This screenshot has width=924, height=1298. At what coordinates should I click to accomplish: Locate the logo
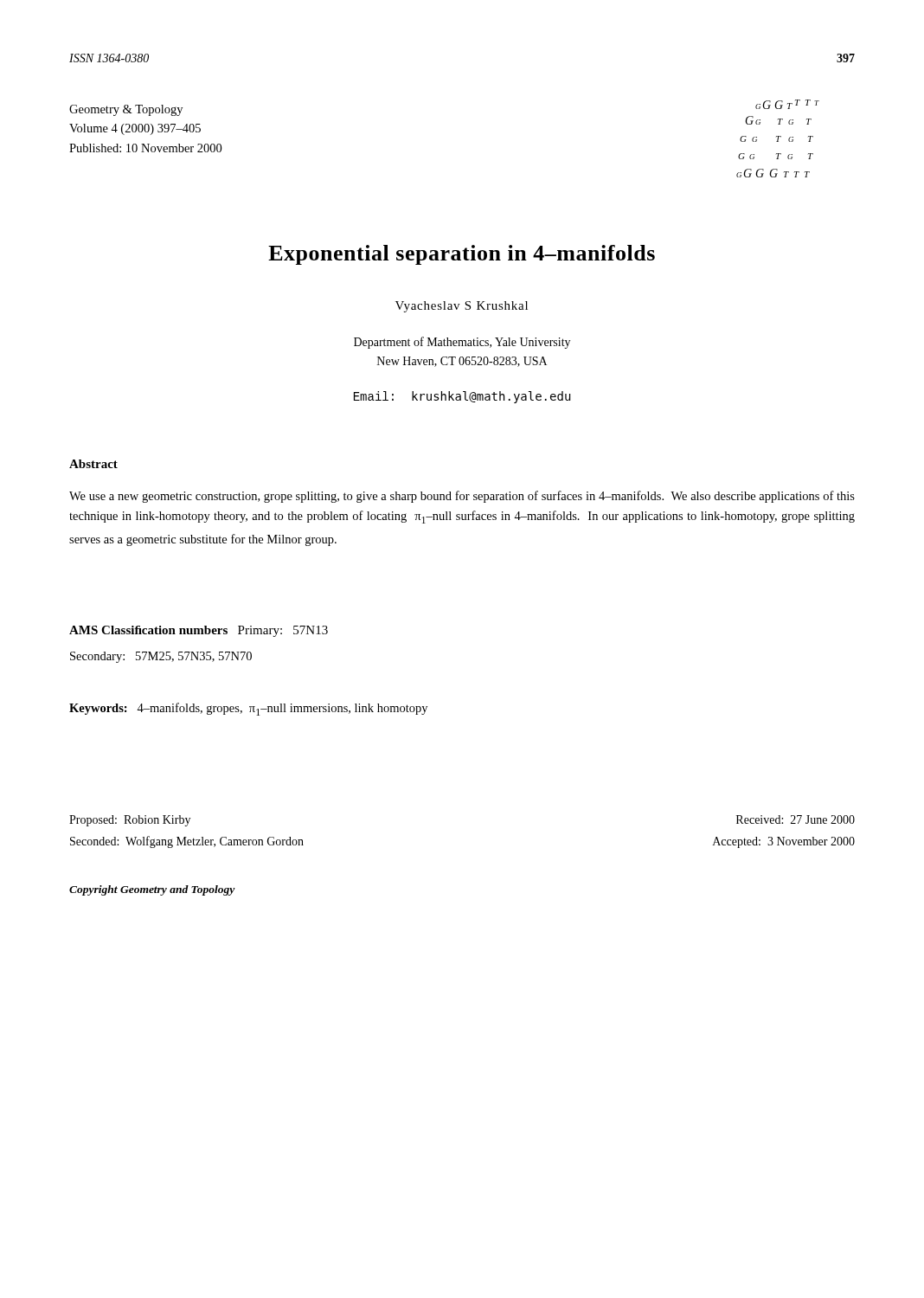click(x=792, y=145)
